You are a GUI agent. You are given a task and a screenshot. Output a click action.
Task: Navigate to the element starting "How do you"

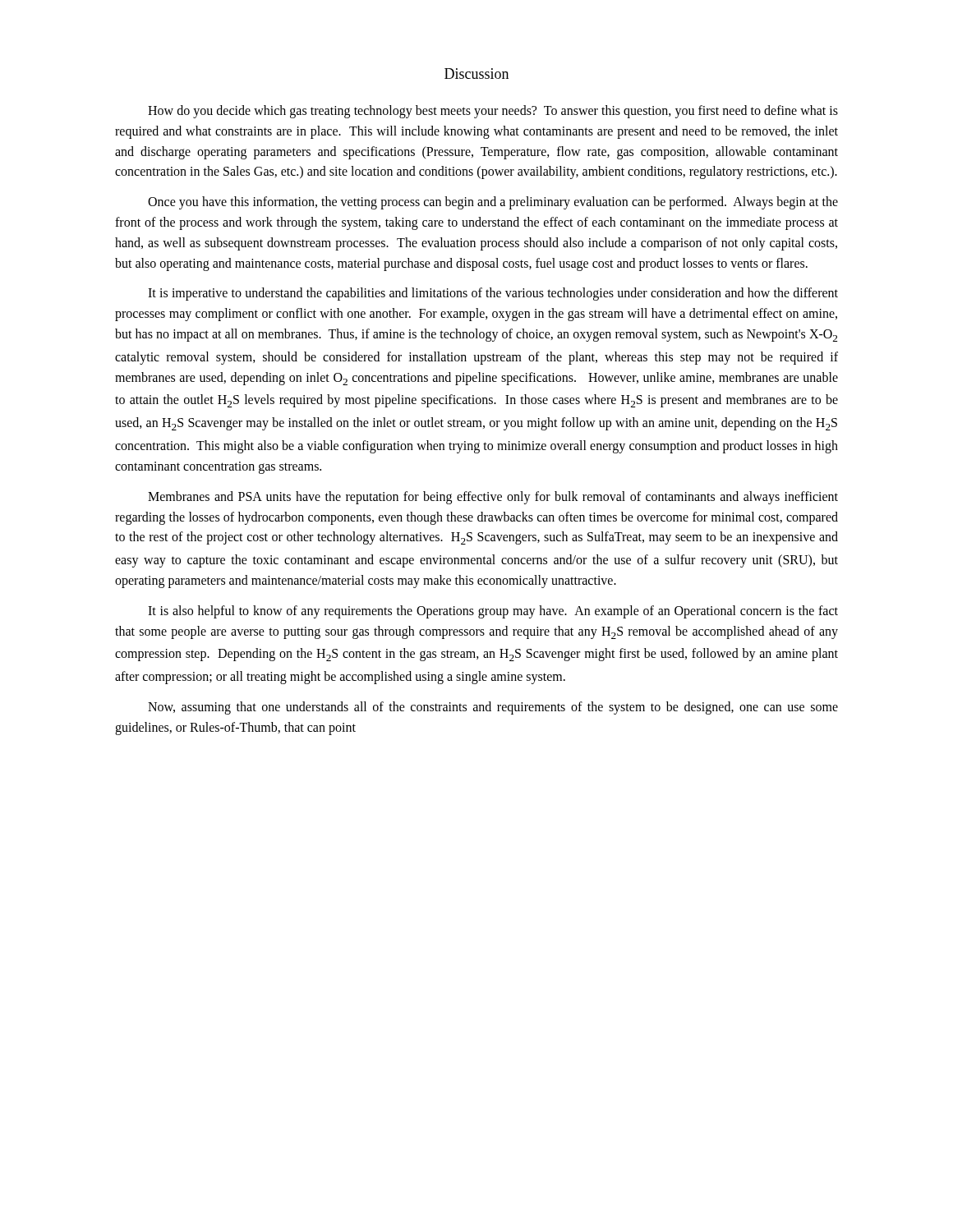coord(476,420)
